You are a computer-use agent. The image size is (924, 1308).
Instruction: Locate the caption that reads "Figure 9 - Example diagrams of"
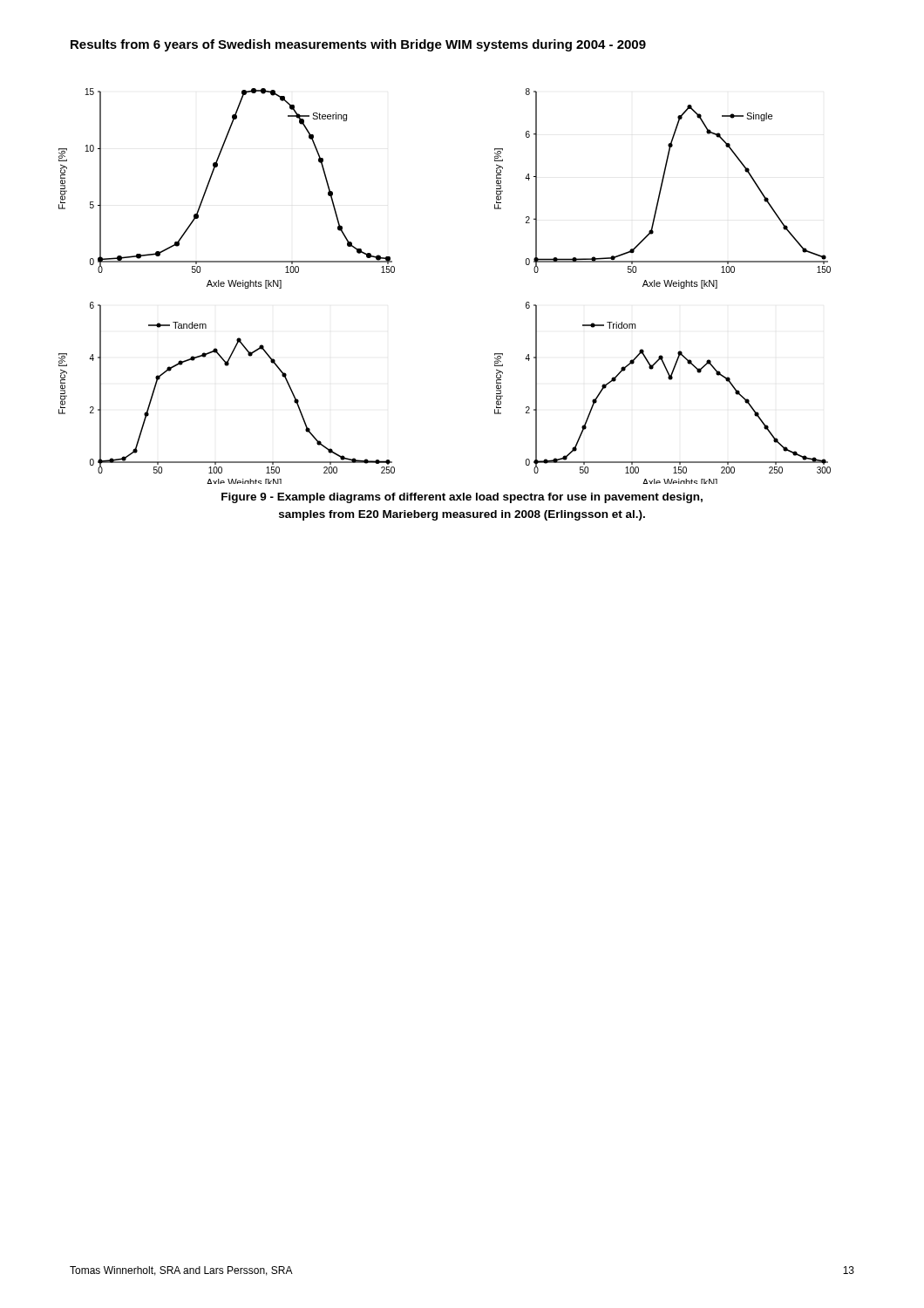tap(462, 505)
